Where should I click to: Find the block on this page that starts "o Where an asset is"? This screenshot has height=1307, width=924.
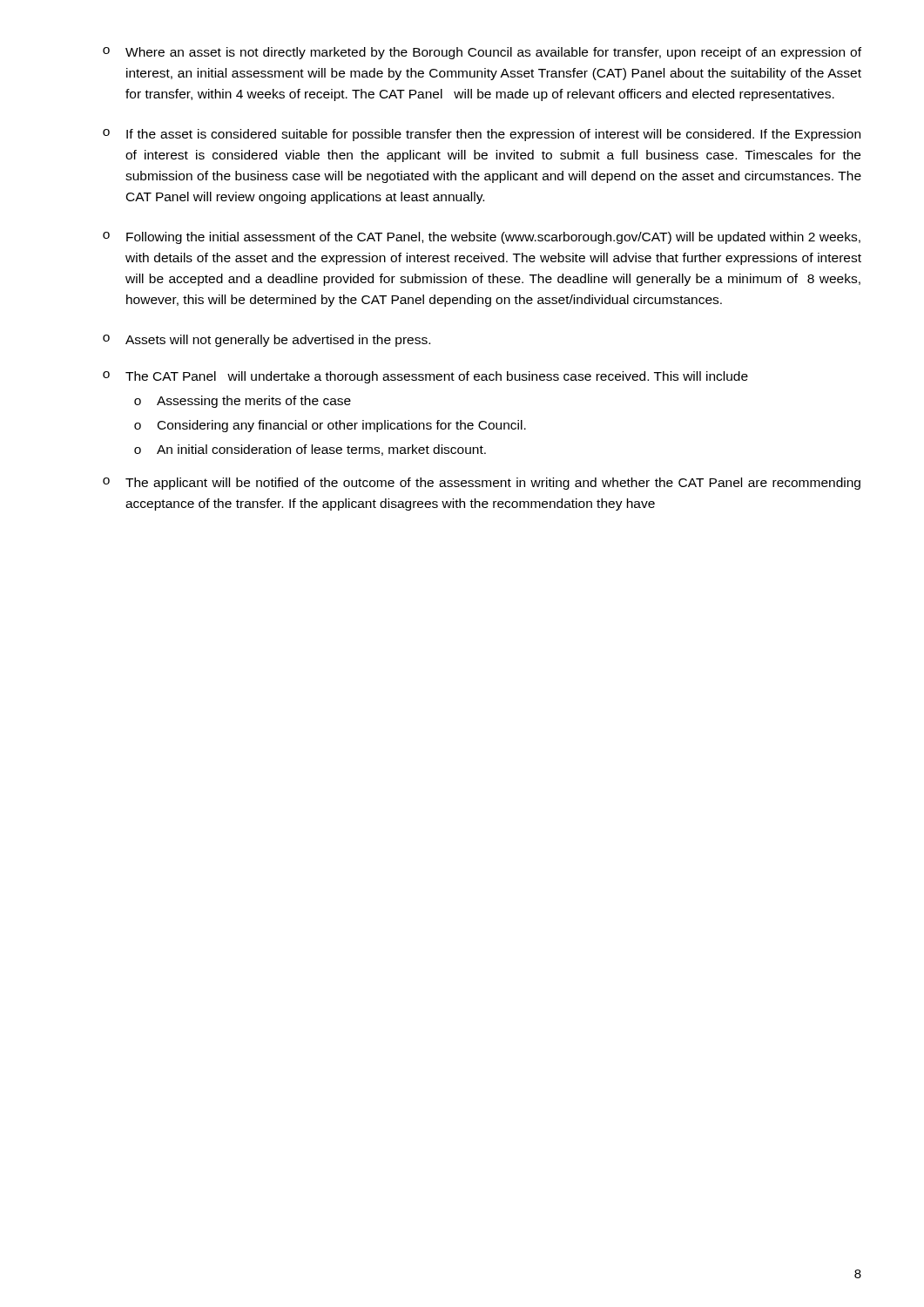click(478, 73)
